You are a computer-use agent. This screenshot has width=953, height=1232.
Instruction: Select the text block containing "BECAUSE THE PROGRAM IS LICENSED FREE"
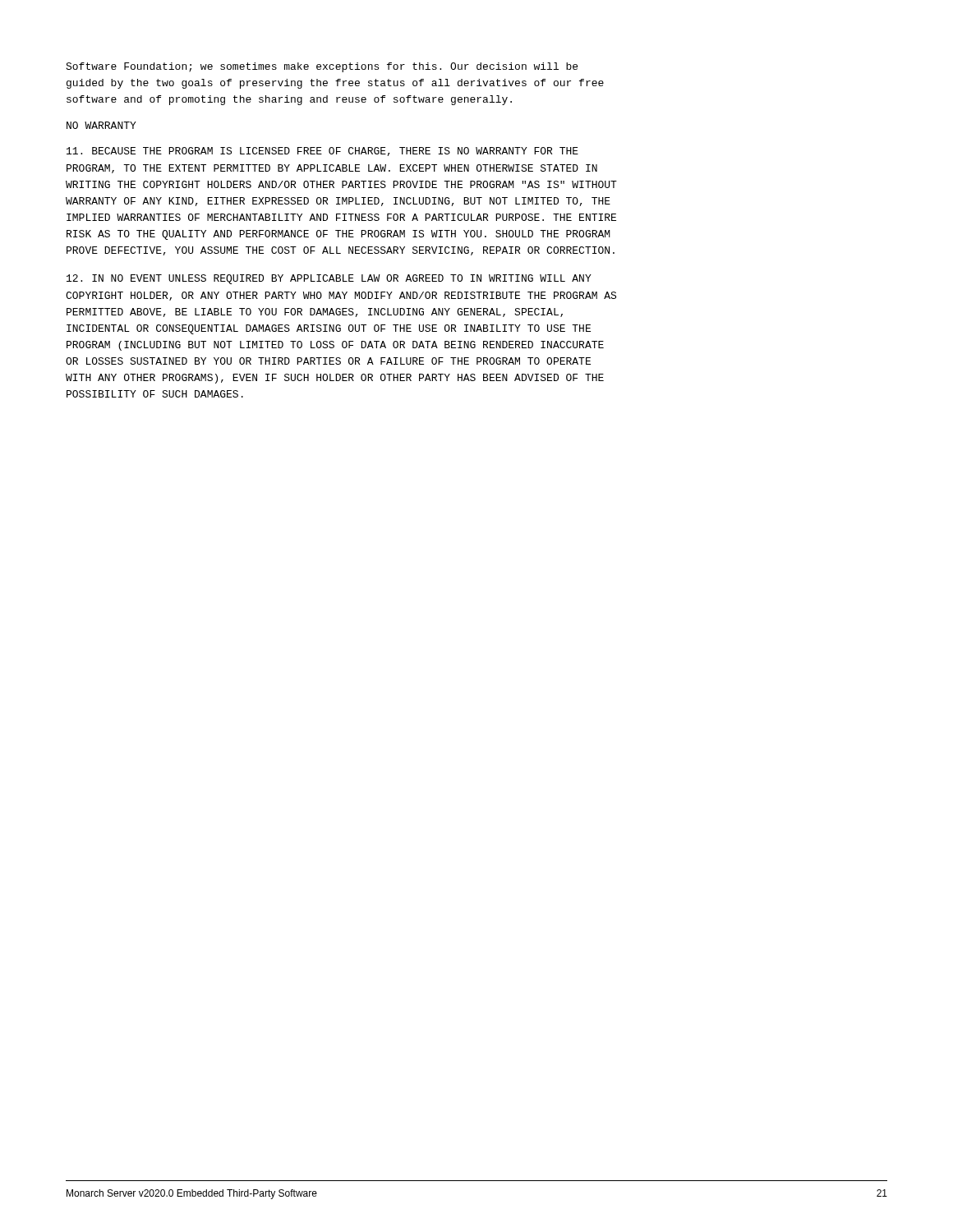341,201
